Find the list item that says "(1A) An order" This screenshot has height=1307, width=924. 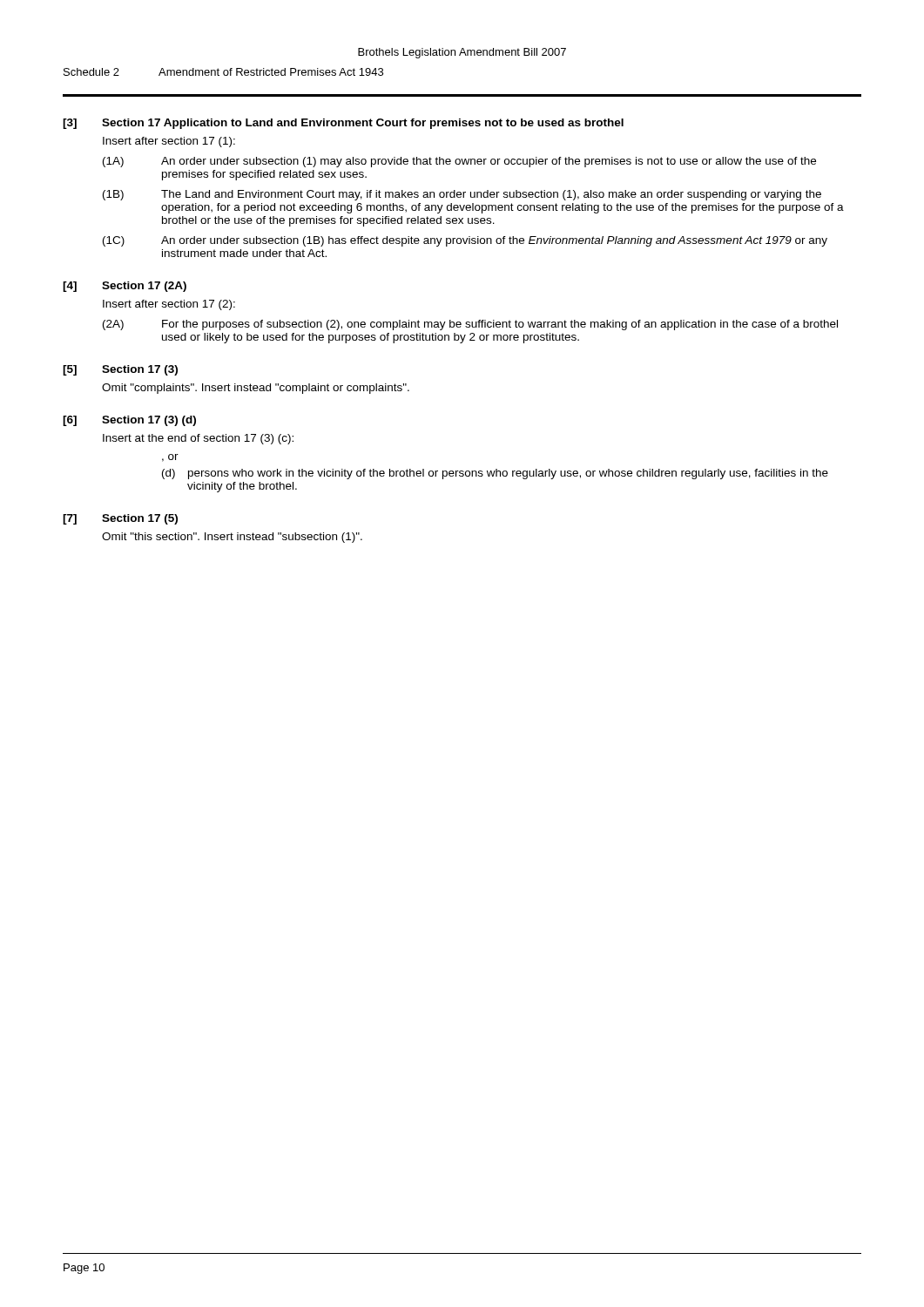(x=482, y=167)
